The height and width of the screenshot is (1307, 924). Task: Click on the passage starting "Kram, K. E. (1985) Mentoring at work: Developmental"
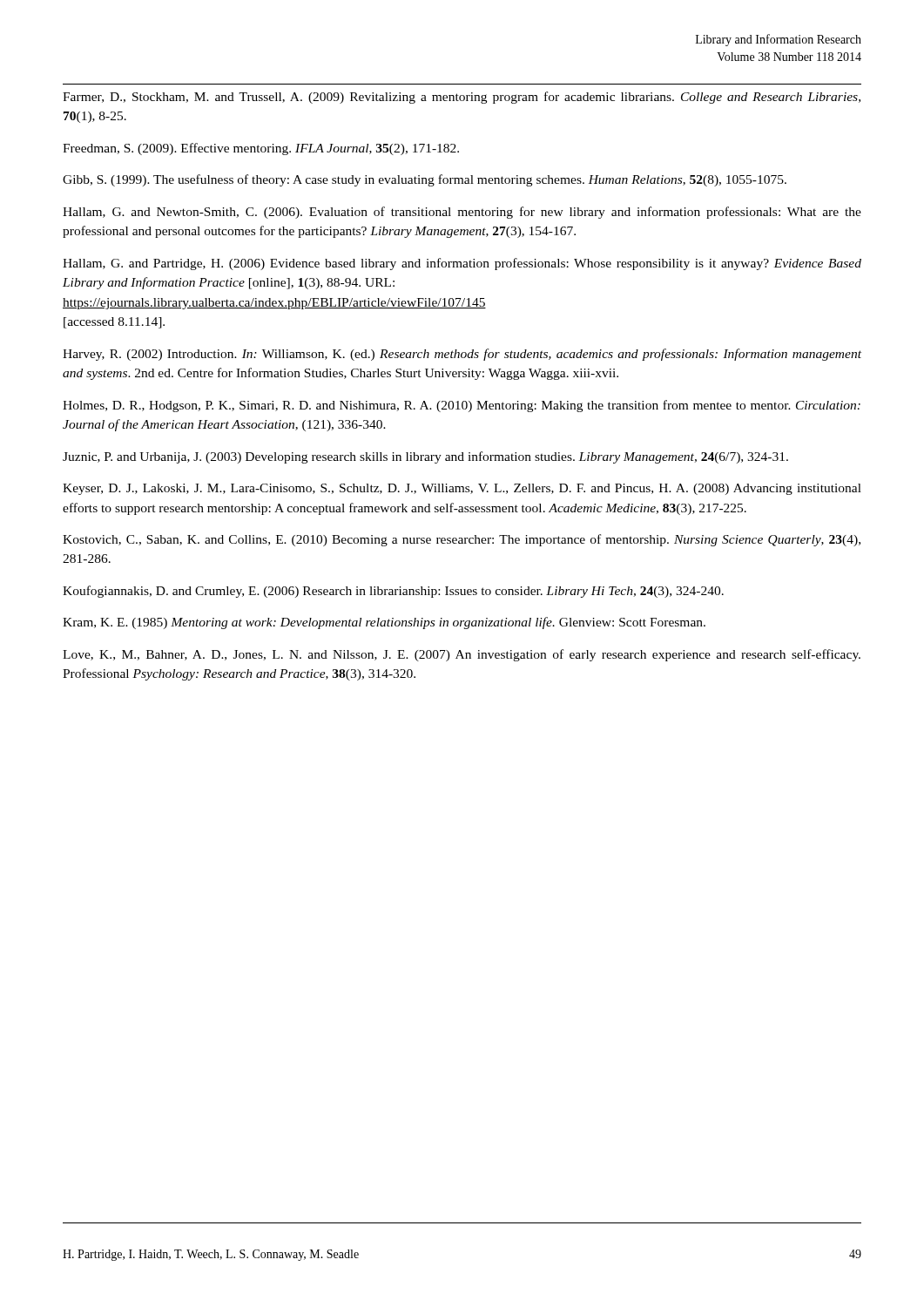click(x=384, y=622)
